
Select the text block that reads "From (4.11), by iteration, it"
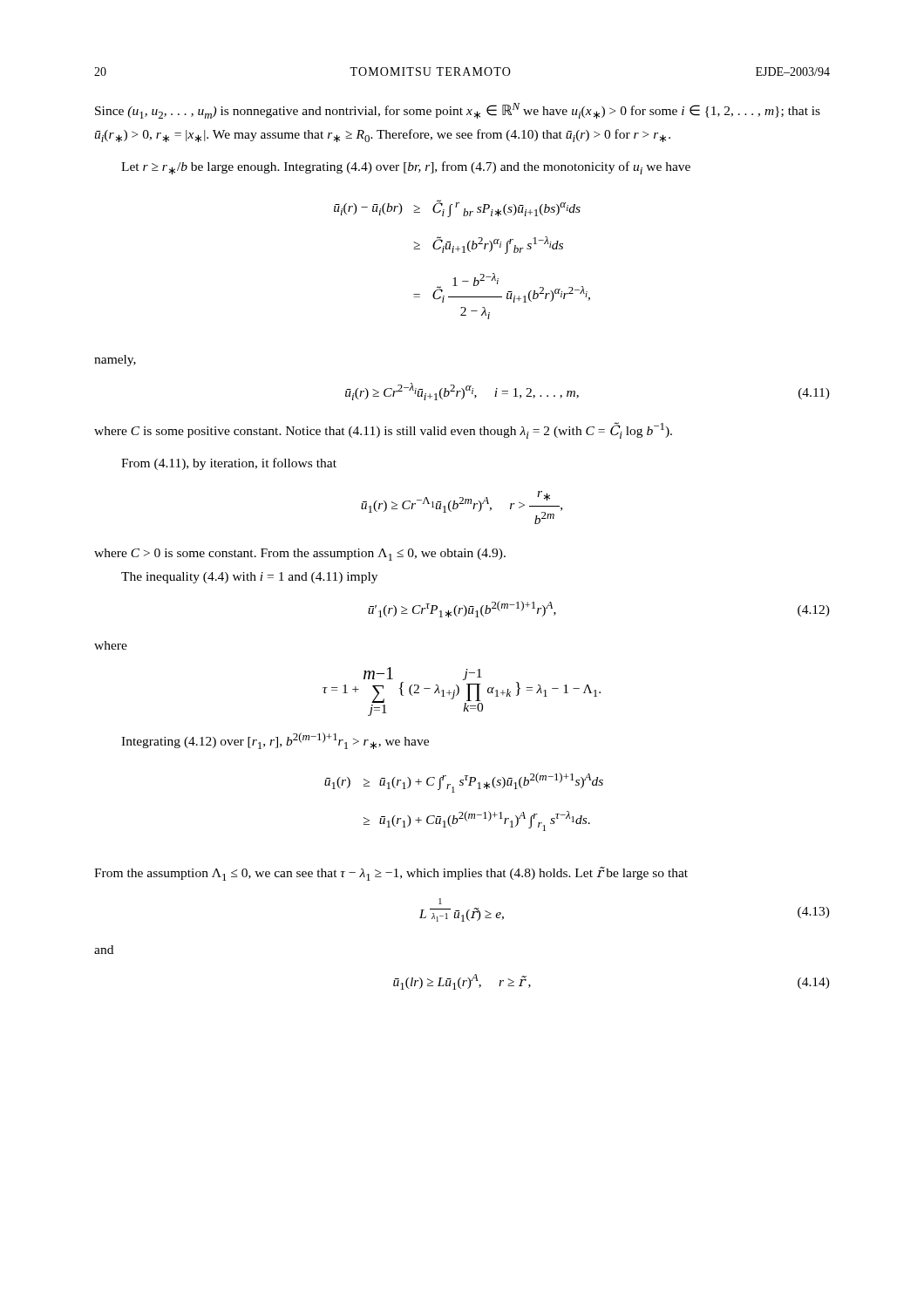pyautogui.click(x=229, y=464)
